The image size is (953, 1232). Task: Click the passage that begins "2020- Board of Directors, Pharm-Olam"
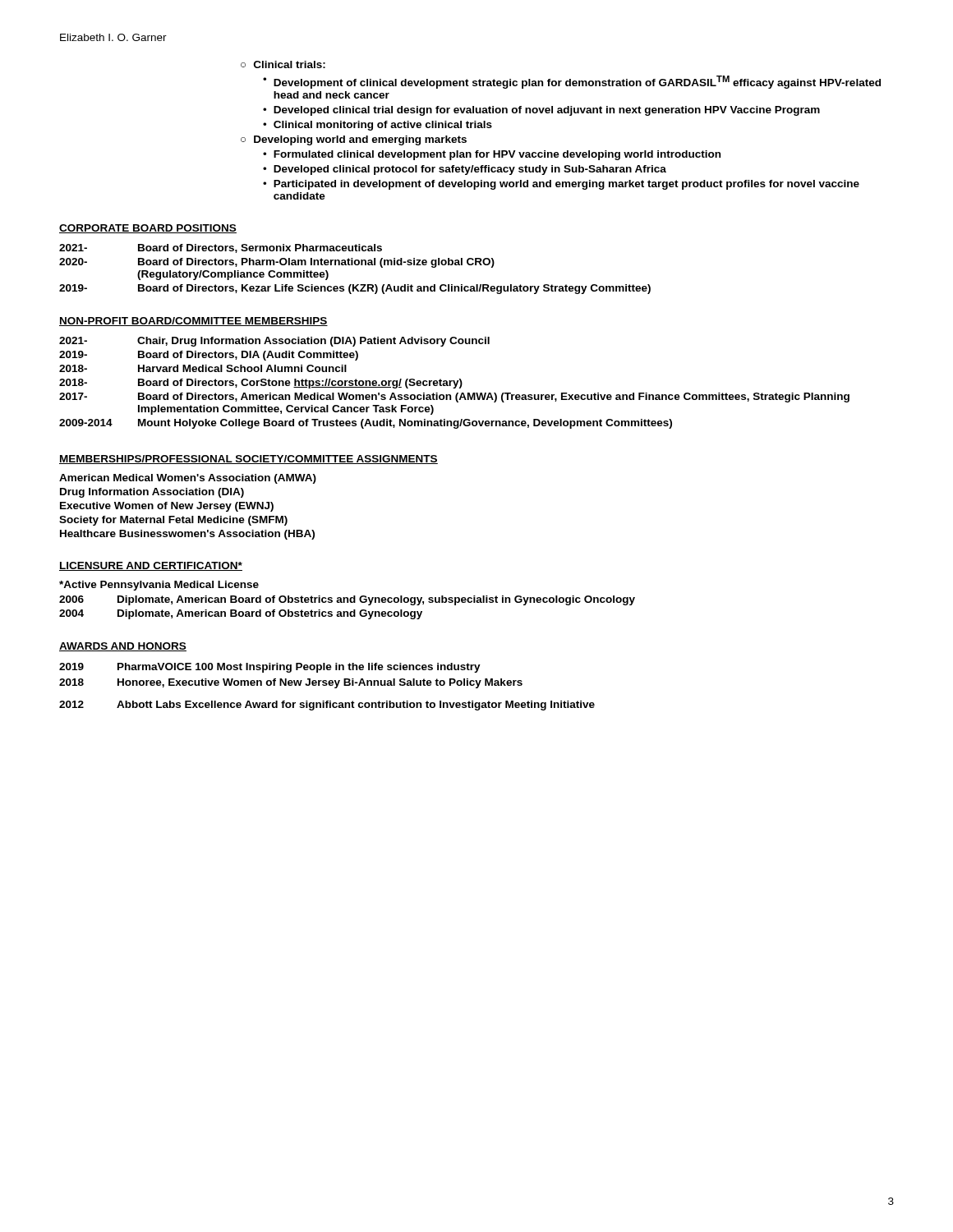476,267
